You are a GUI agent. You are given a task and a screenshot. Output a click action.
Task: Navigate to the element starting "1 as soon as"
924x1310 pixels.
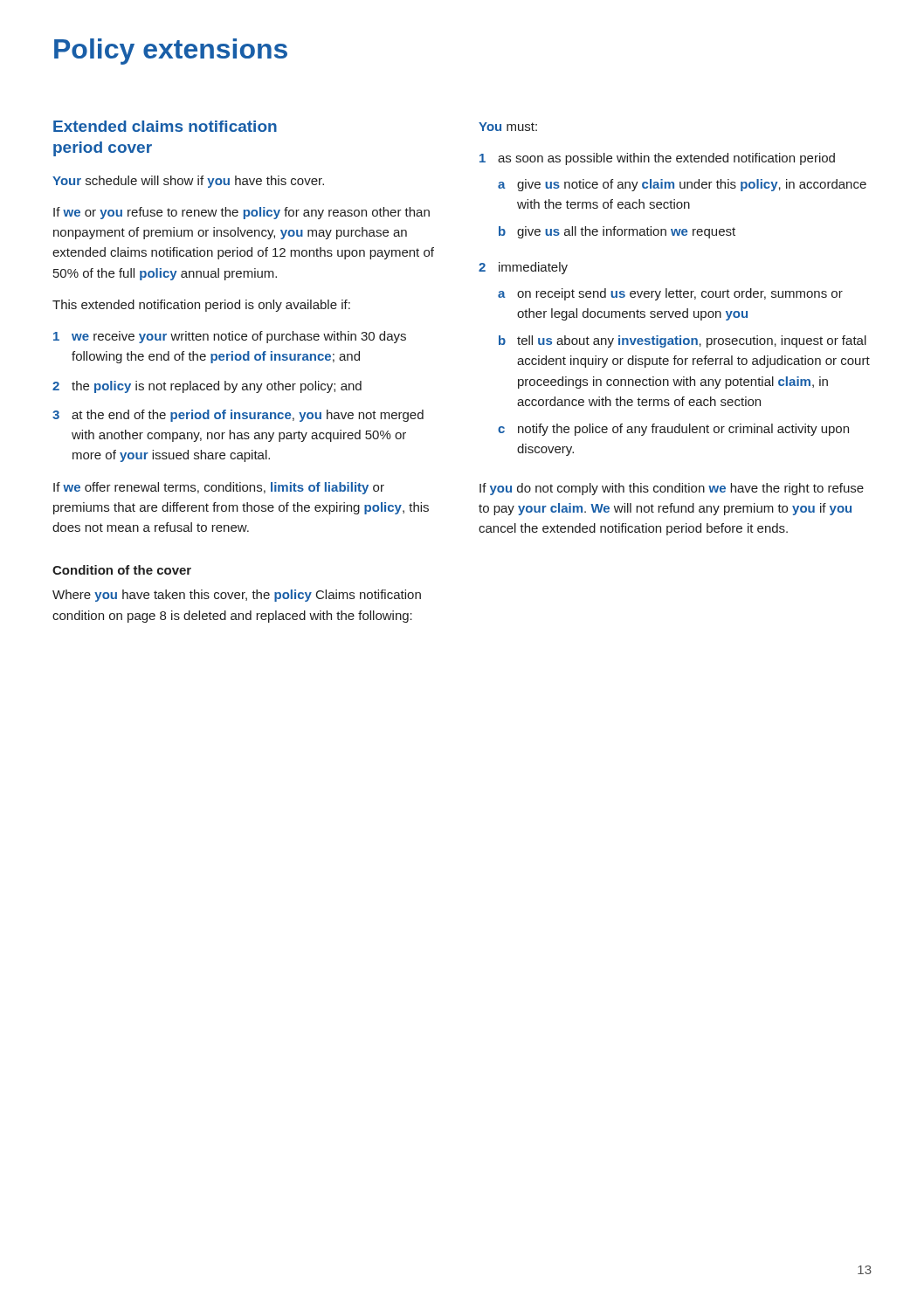675,198
